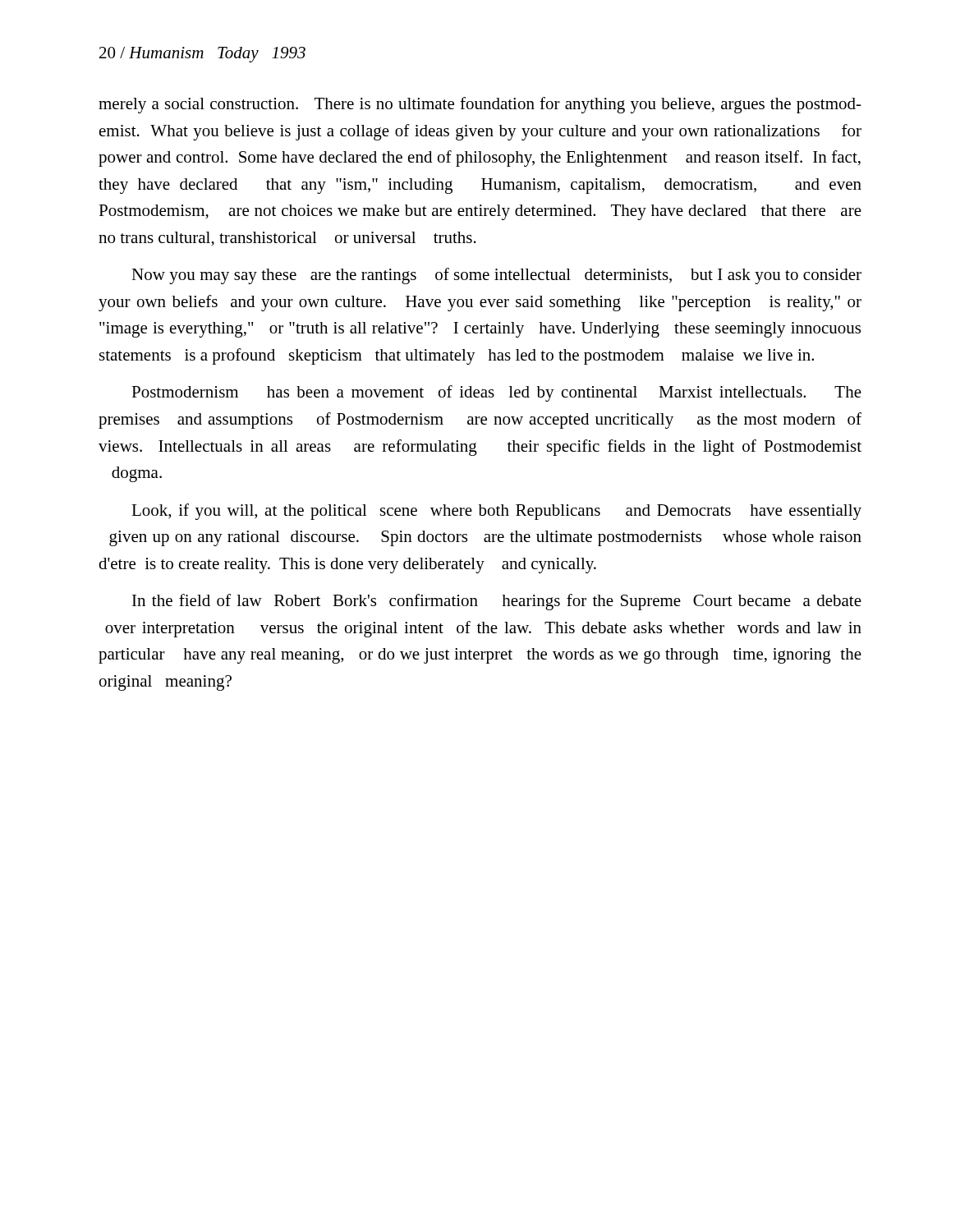Click on the text block containing "Look, if you will, at the political scene"
960x1232 pixels.
pos(480,537)
